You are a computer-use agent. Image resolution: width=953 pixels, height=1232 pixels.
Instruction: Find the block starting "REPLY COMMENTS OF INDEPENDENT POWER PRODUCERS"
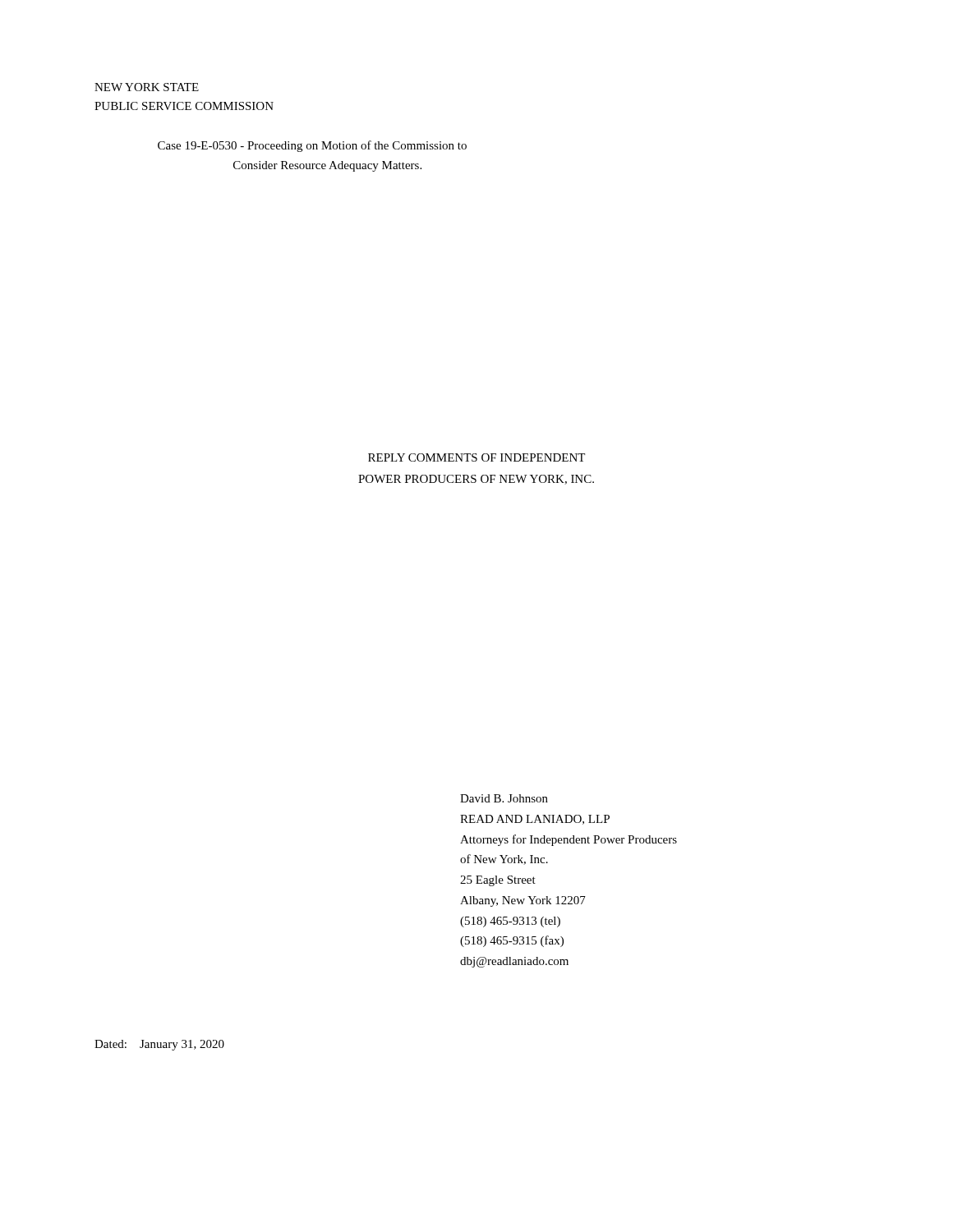click(x=476, y=468)
